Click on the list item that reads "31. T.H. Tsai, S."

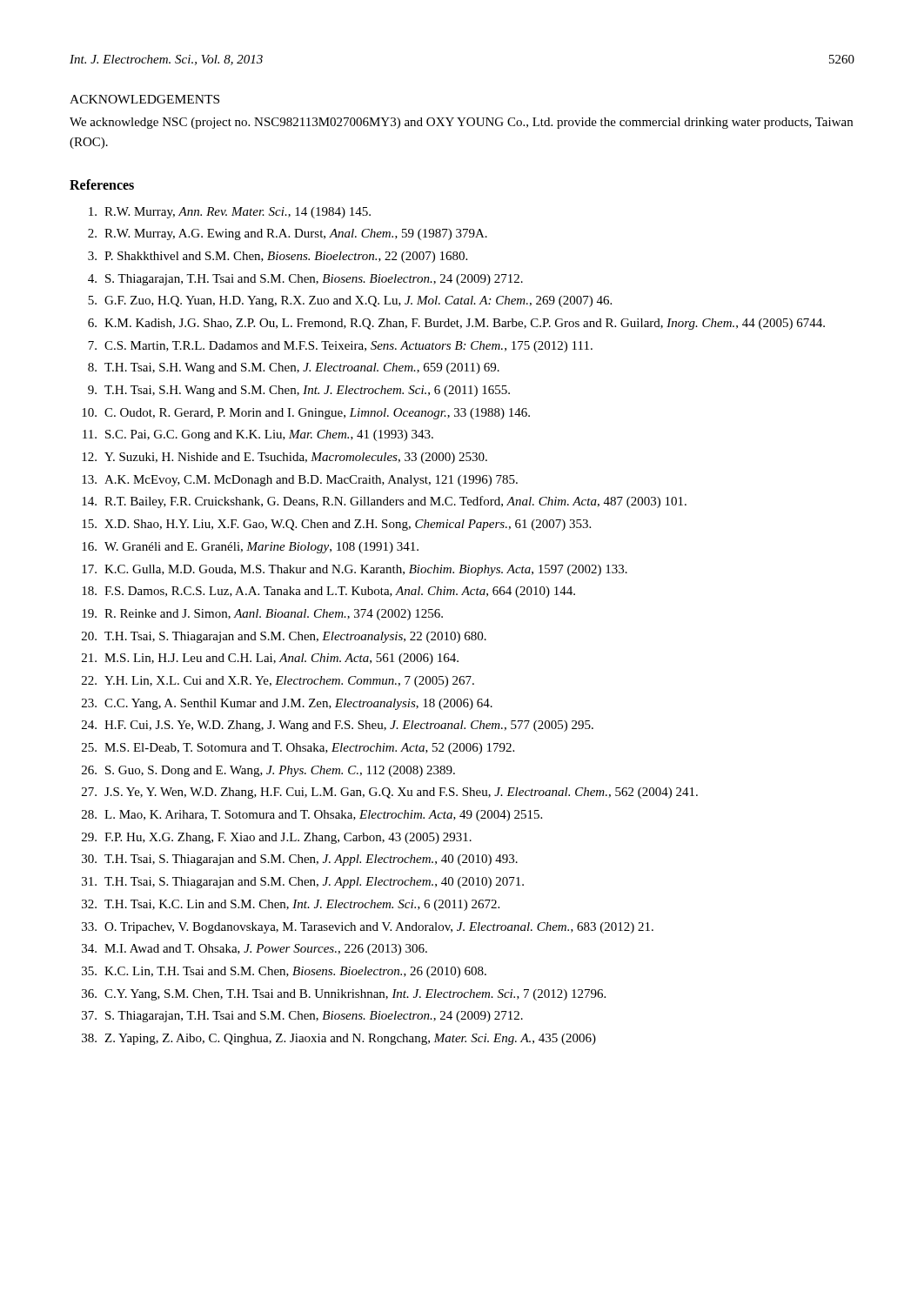[462, 882]
